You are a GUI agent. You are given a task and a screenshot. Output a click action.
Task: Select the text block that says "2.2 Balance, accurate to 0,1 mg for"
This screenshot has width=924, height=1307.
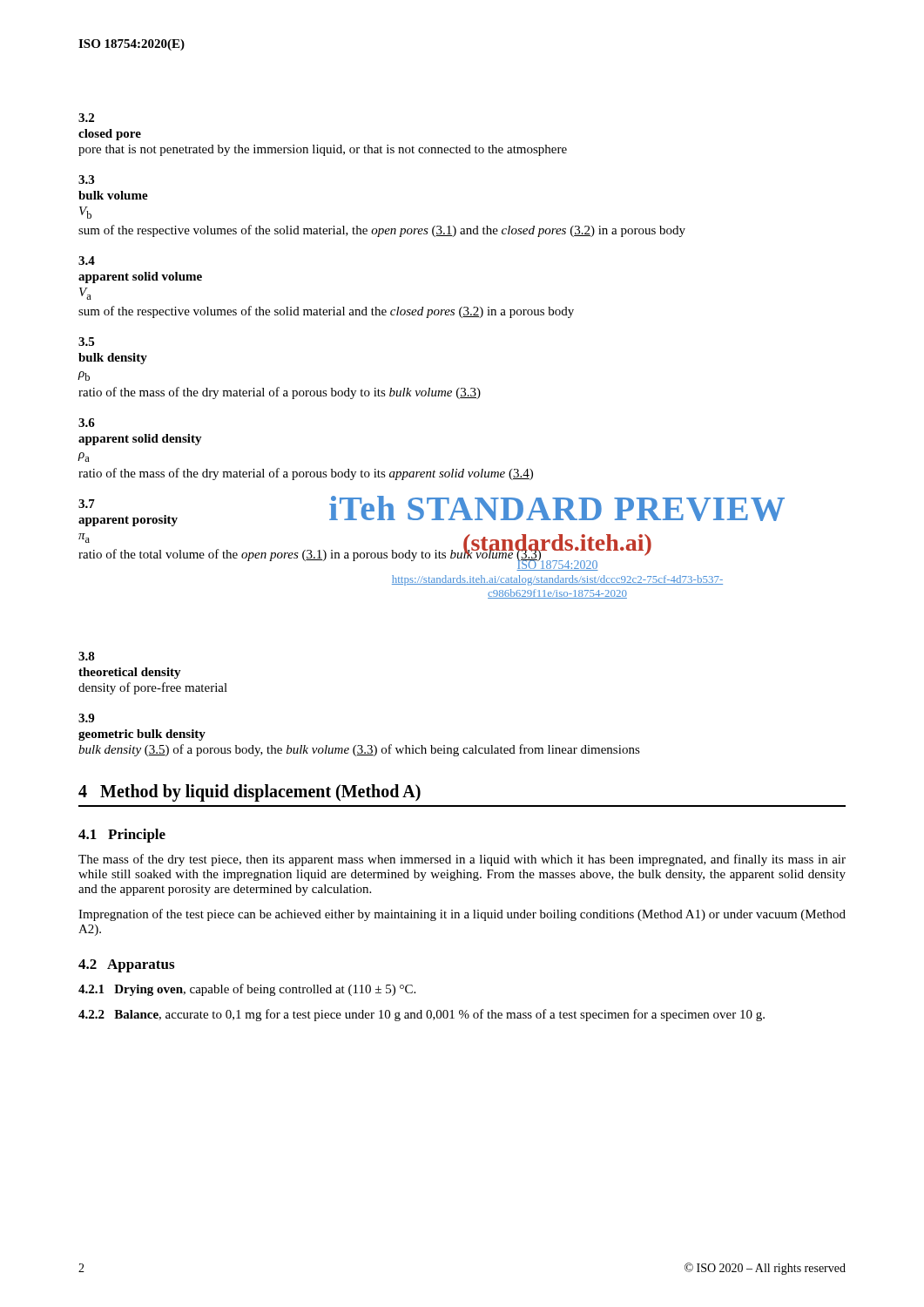click(x=422, y=1014)
